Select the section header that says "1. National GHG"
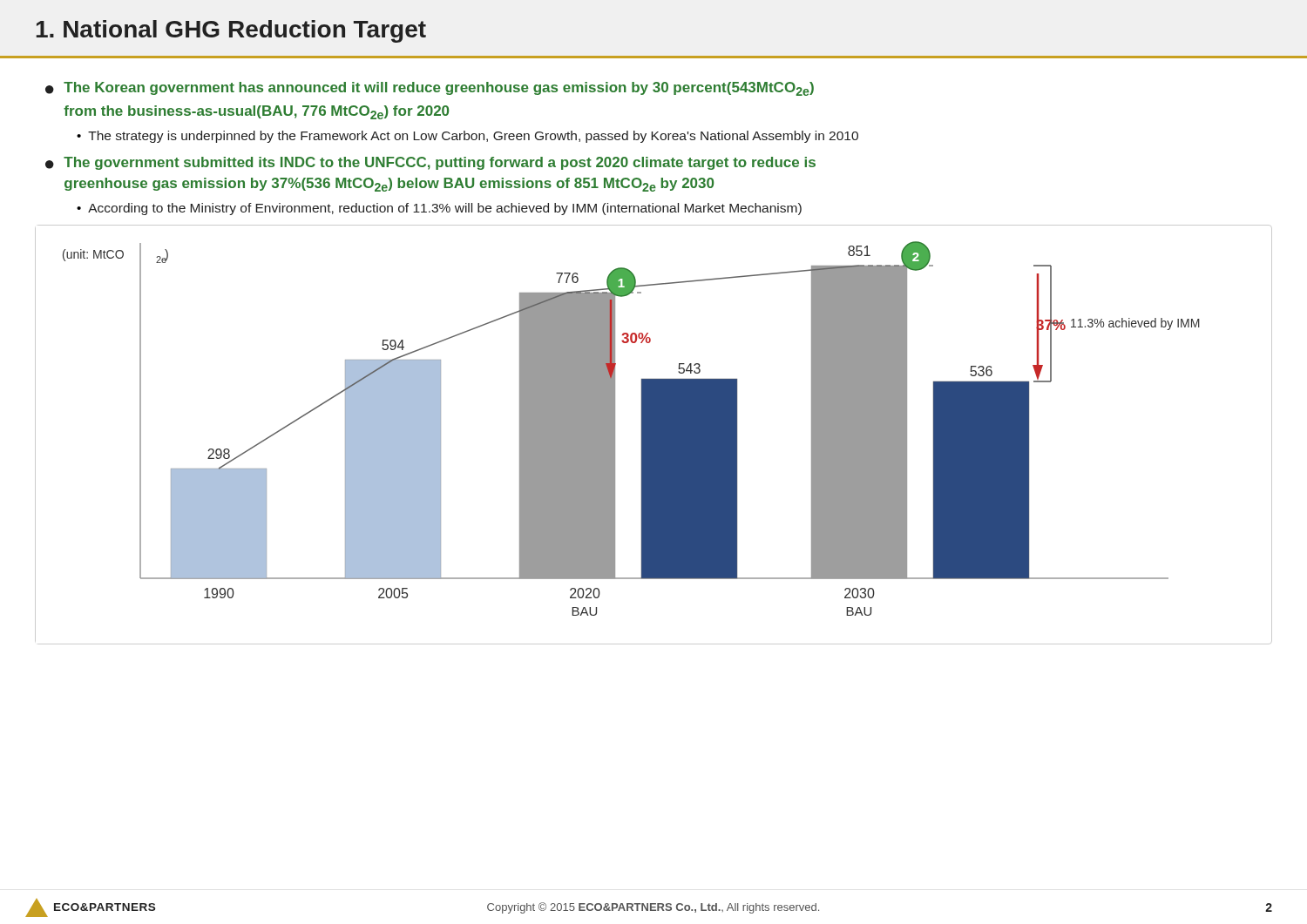 (231, 29)
